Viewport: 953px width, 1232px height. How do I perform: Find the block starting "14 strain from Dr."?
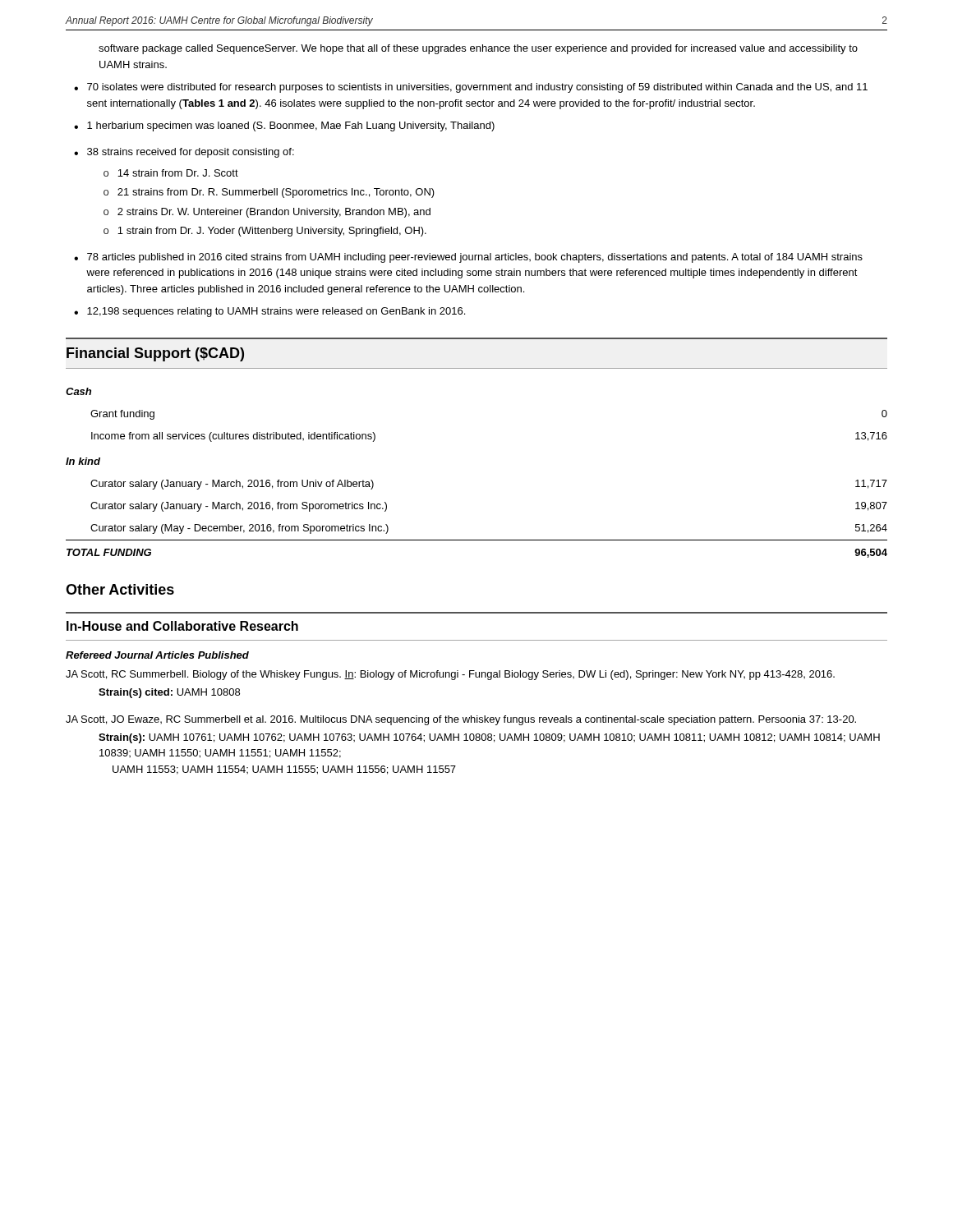178,173
